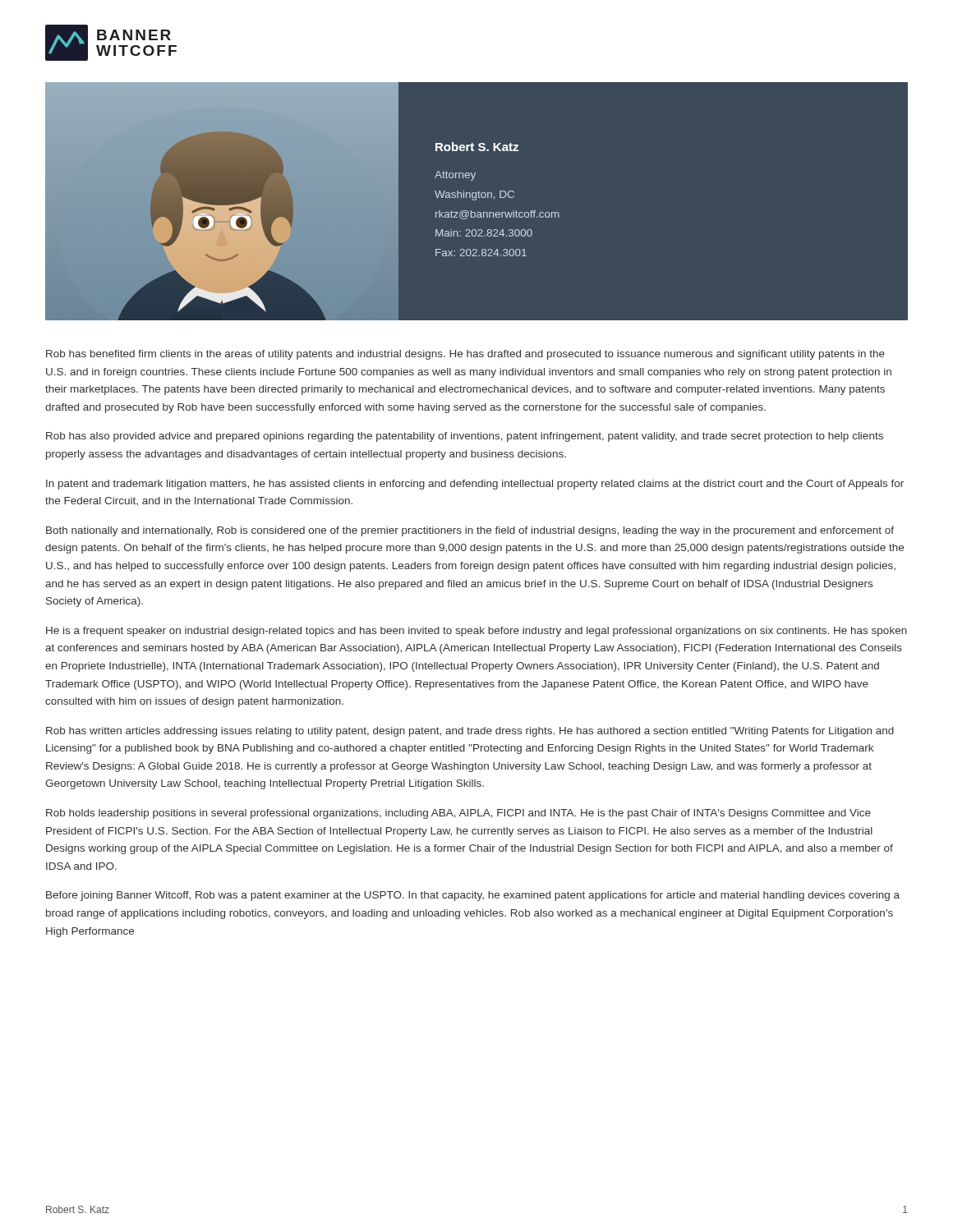Viewport: 953px width, 1232px height.
Task: Find the element starting "Rob holds leadership positions in several"
Action: pos(469,839)
